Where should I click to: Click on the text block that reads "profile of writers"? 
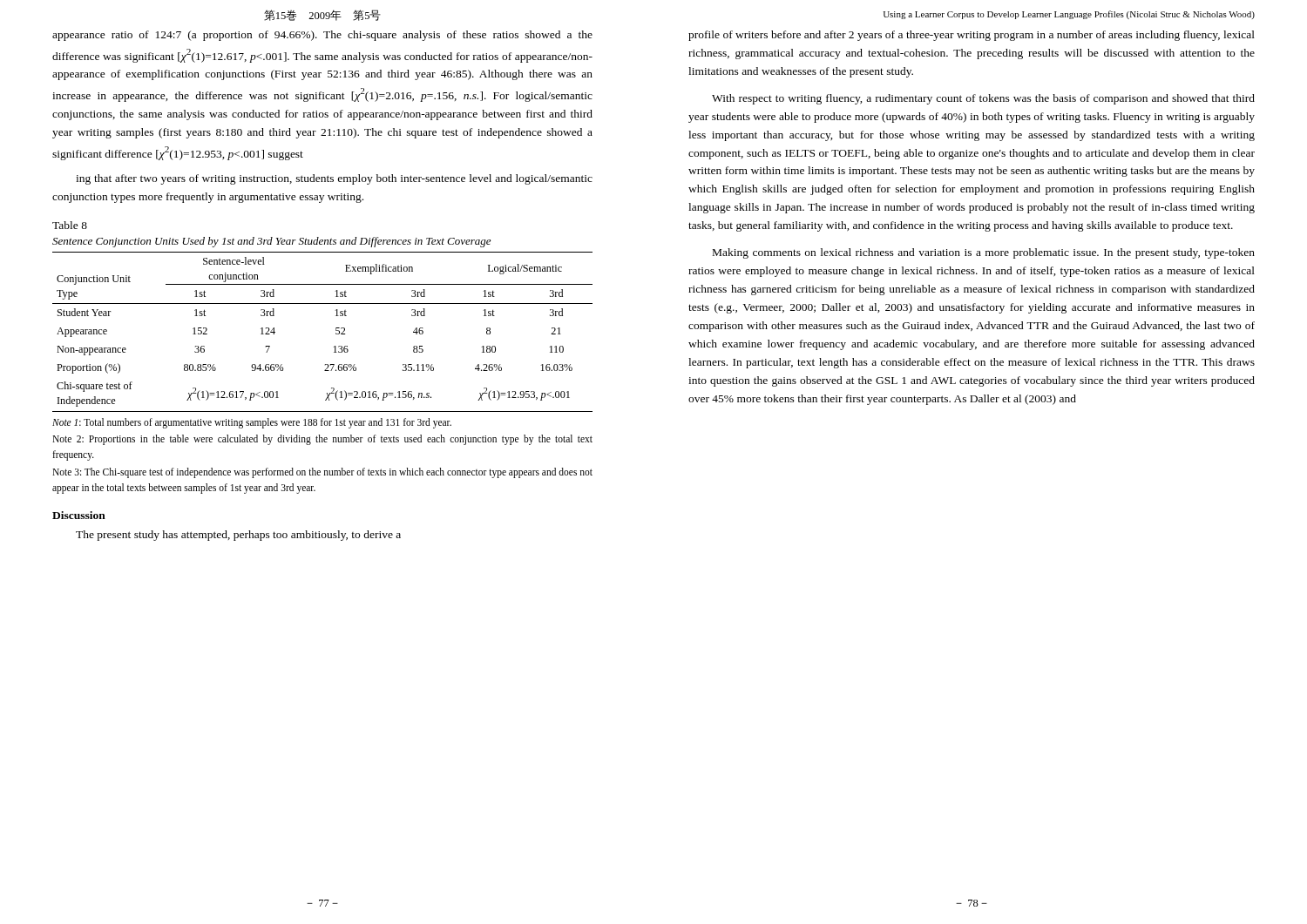coord(972,53)
